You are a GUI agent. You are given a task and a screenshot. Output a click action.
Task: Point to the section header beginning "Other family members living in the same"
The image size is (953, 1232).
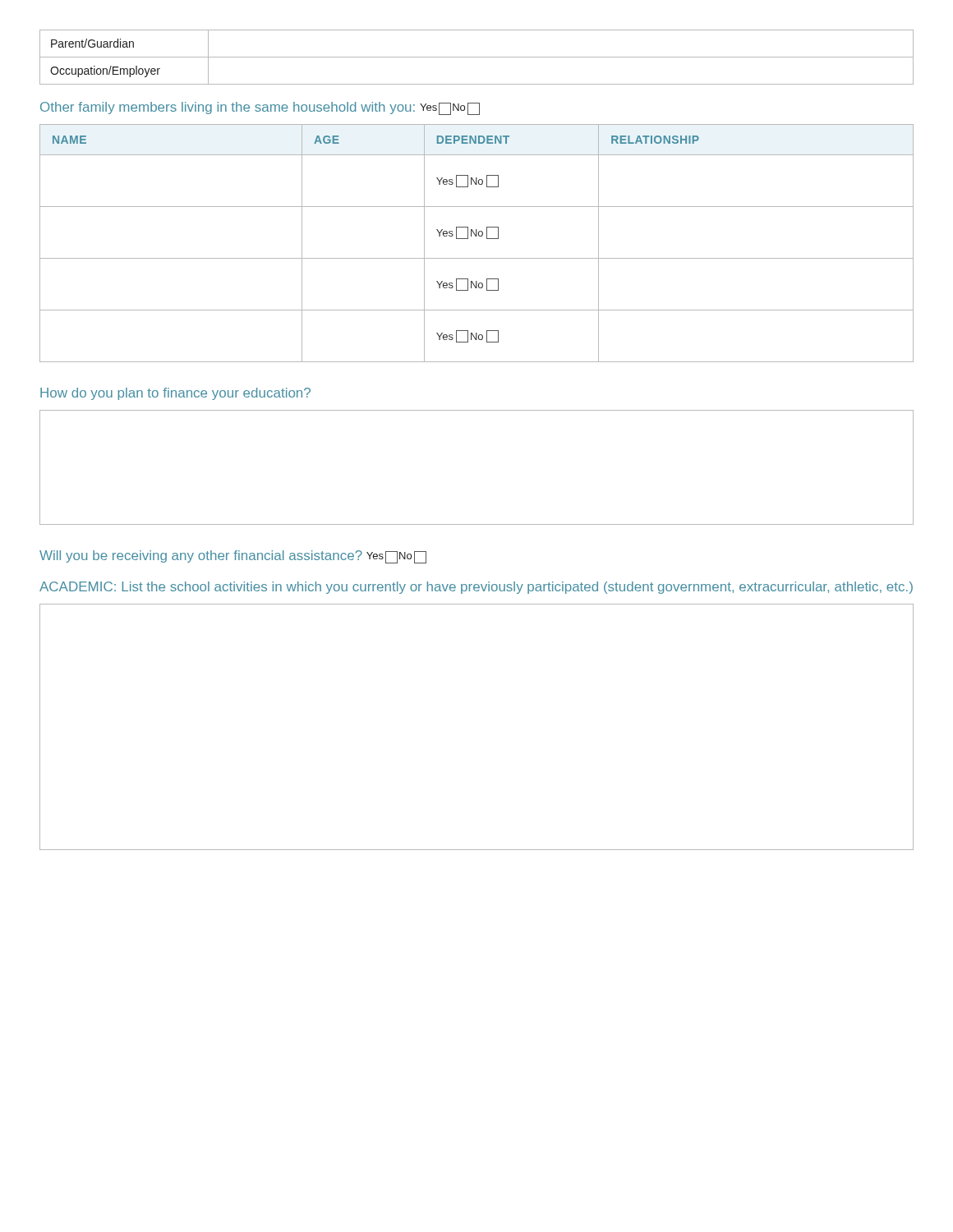tap(260, 107)
